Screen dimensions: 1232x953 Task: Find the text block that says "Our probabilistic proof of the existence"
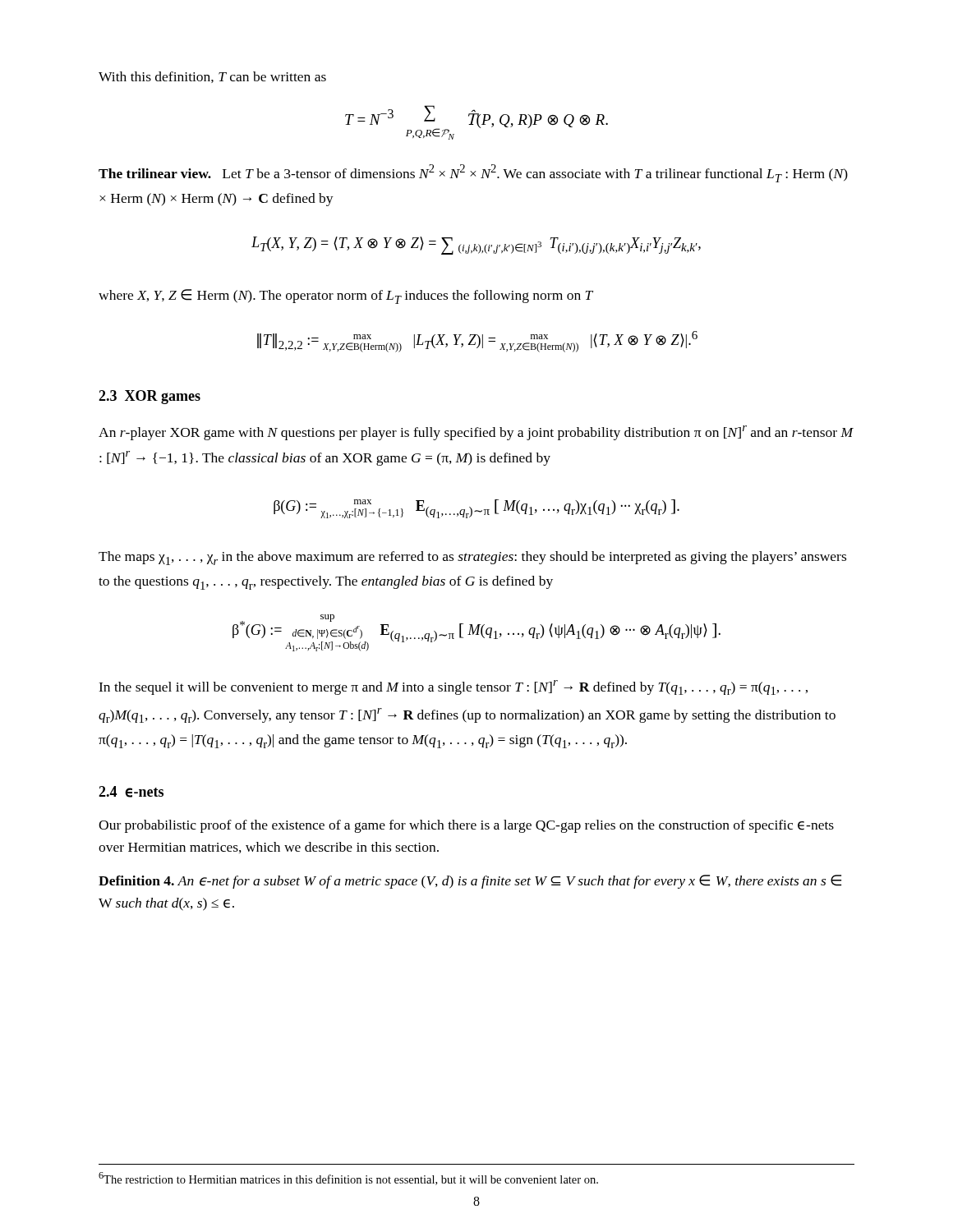476,836
